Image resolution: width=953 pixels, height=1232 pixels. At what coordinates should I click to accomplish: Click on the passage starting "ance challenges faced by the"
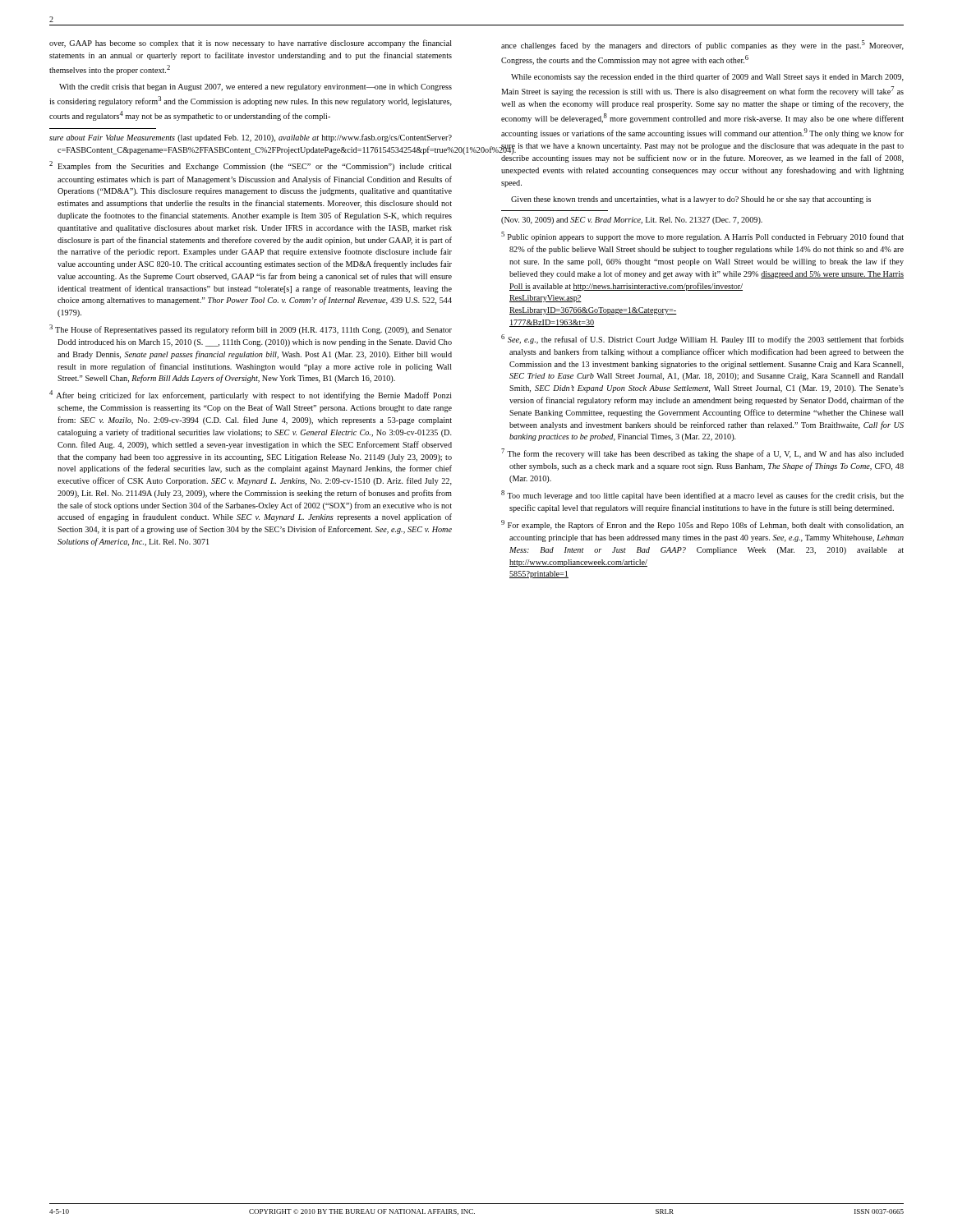tap(702, 122)
